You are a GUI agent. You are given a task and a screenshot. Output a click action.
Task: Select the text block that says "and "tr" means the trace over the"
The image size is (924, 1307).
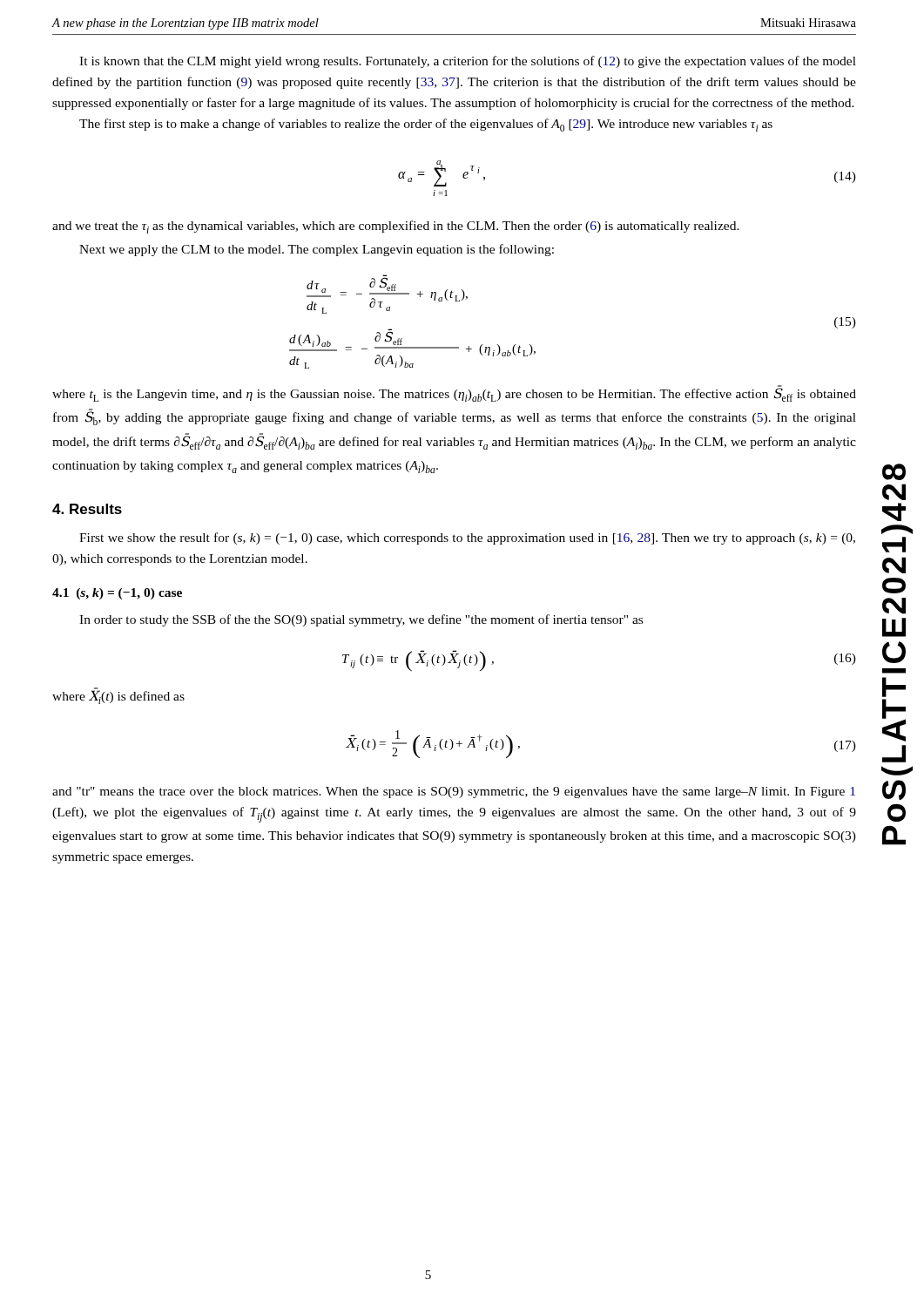pyautogui.click(x=454, y=823)
